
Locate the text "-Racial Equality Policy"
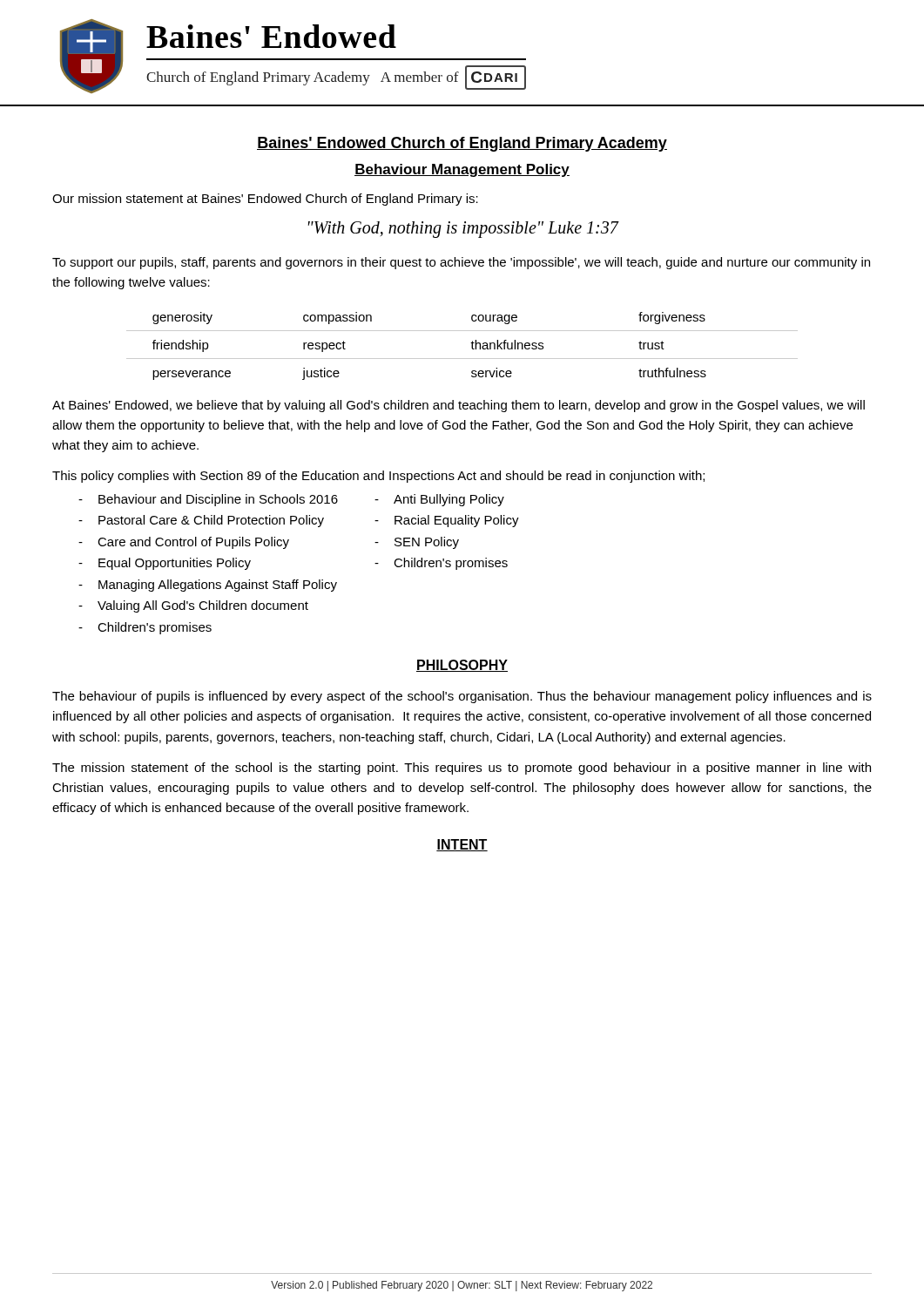point(447,520)
